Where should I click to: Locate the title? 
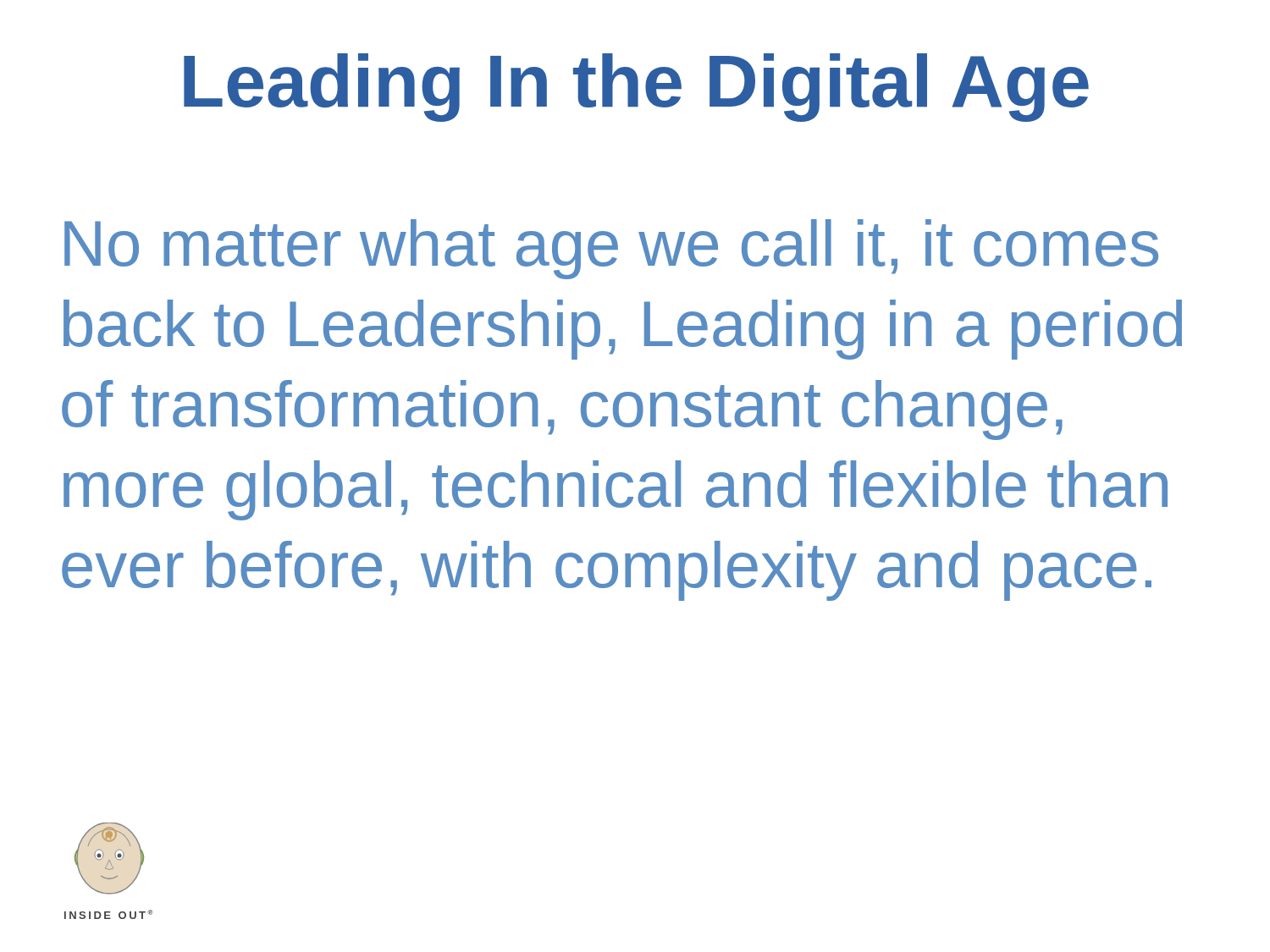pyautogui.click(x=635, y=82)
